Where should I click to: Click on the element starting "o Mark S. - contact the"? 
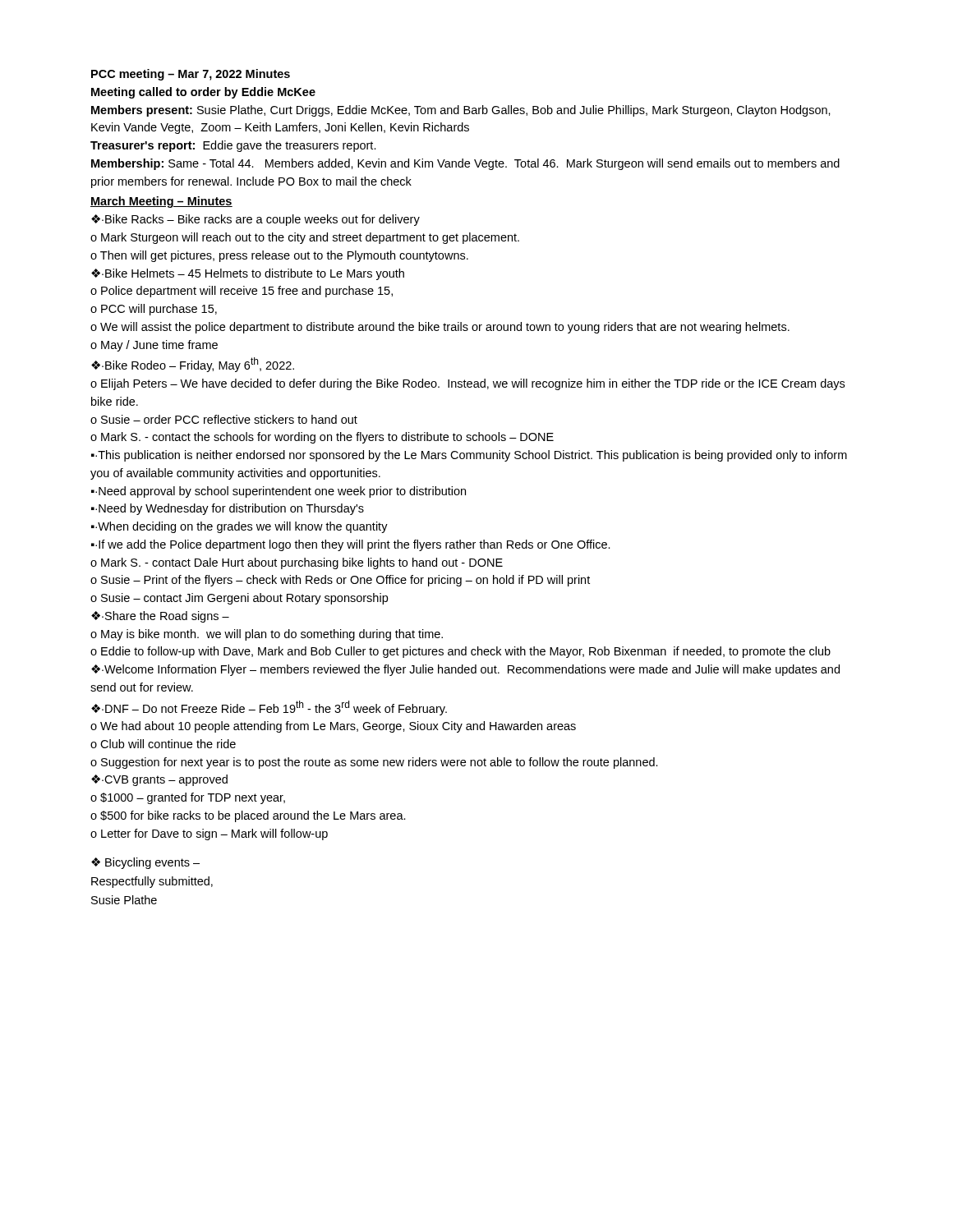(322, 437)
